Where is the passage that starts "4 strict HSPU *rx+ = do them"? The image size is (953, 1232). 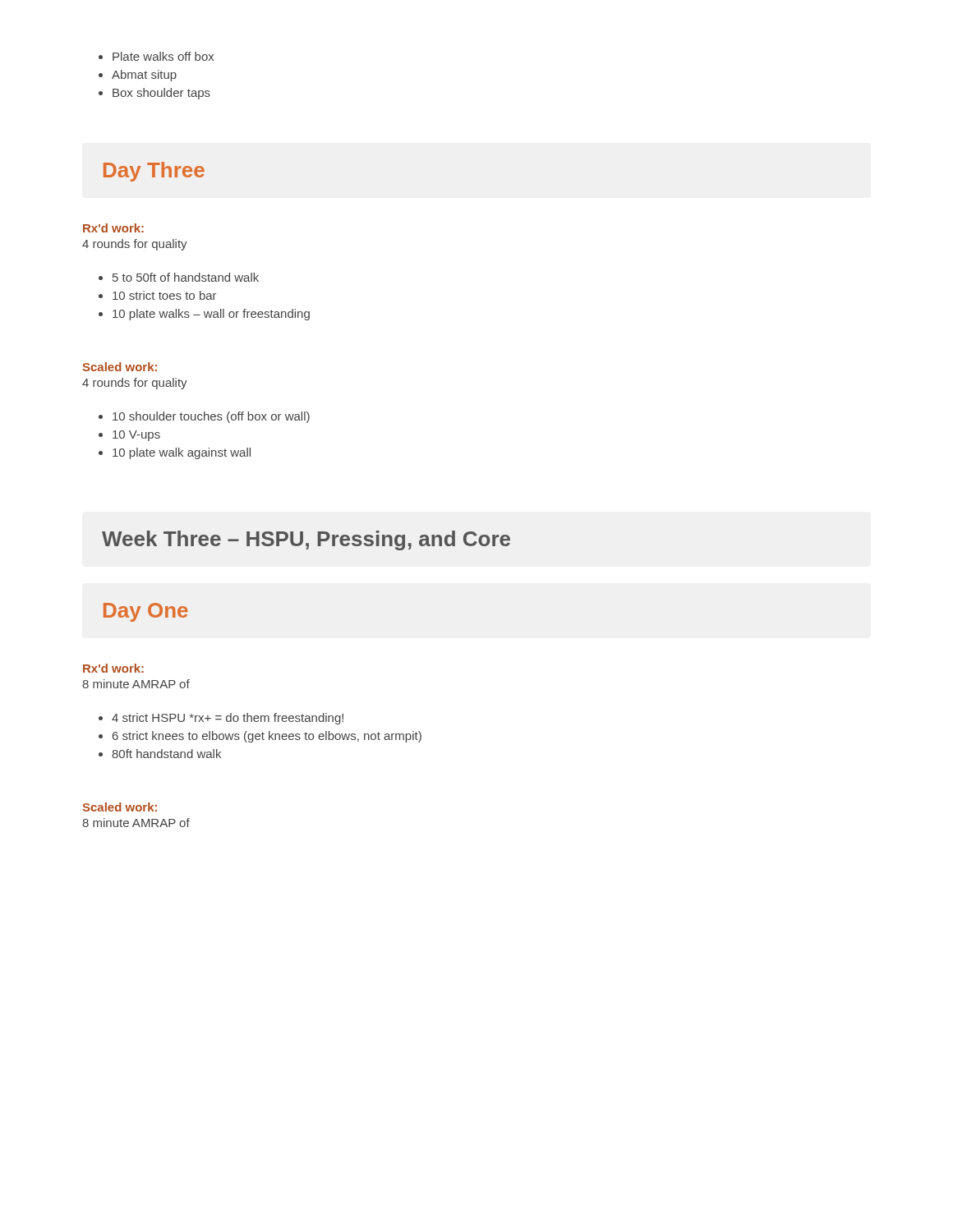point(221,719)
